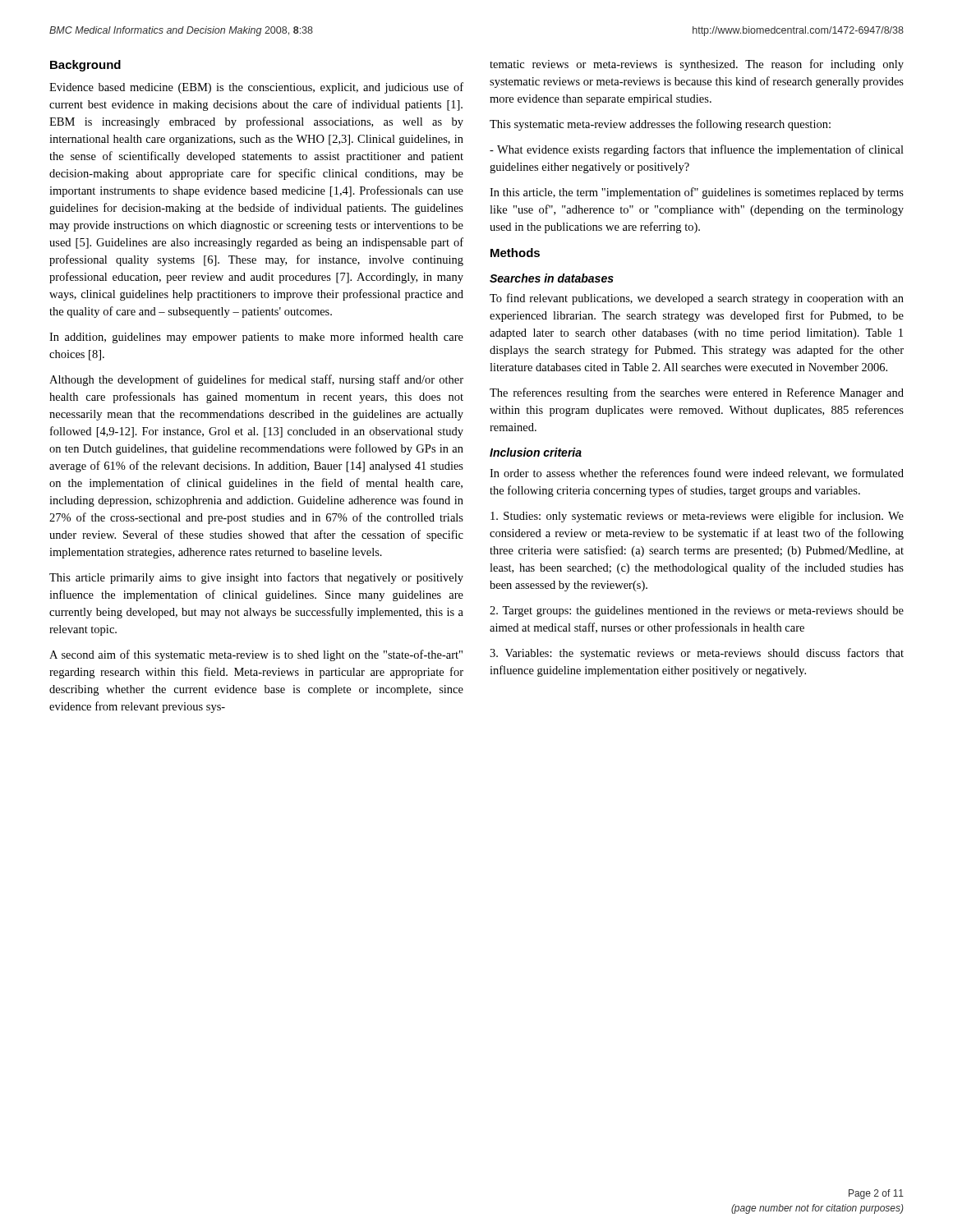Click on the text block starting "tematic reviews or meta-reviews is synthesized. The reason"
Viewport: 953px width, 1232px height.
point(697,81)
